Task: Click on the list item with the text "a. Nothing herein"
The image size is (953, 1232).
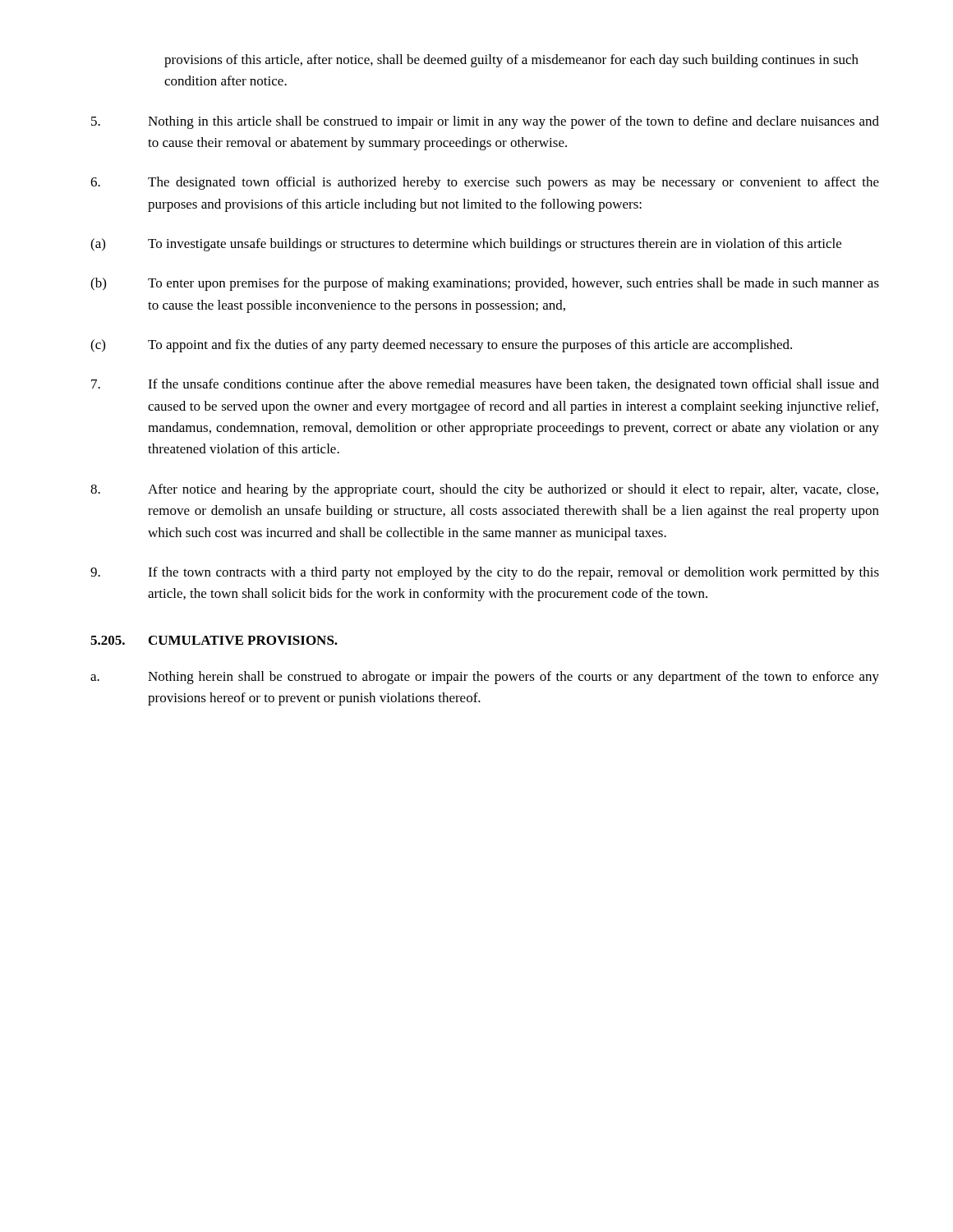Action: (485, 688)
